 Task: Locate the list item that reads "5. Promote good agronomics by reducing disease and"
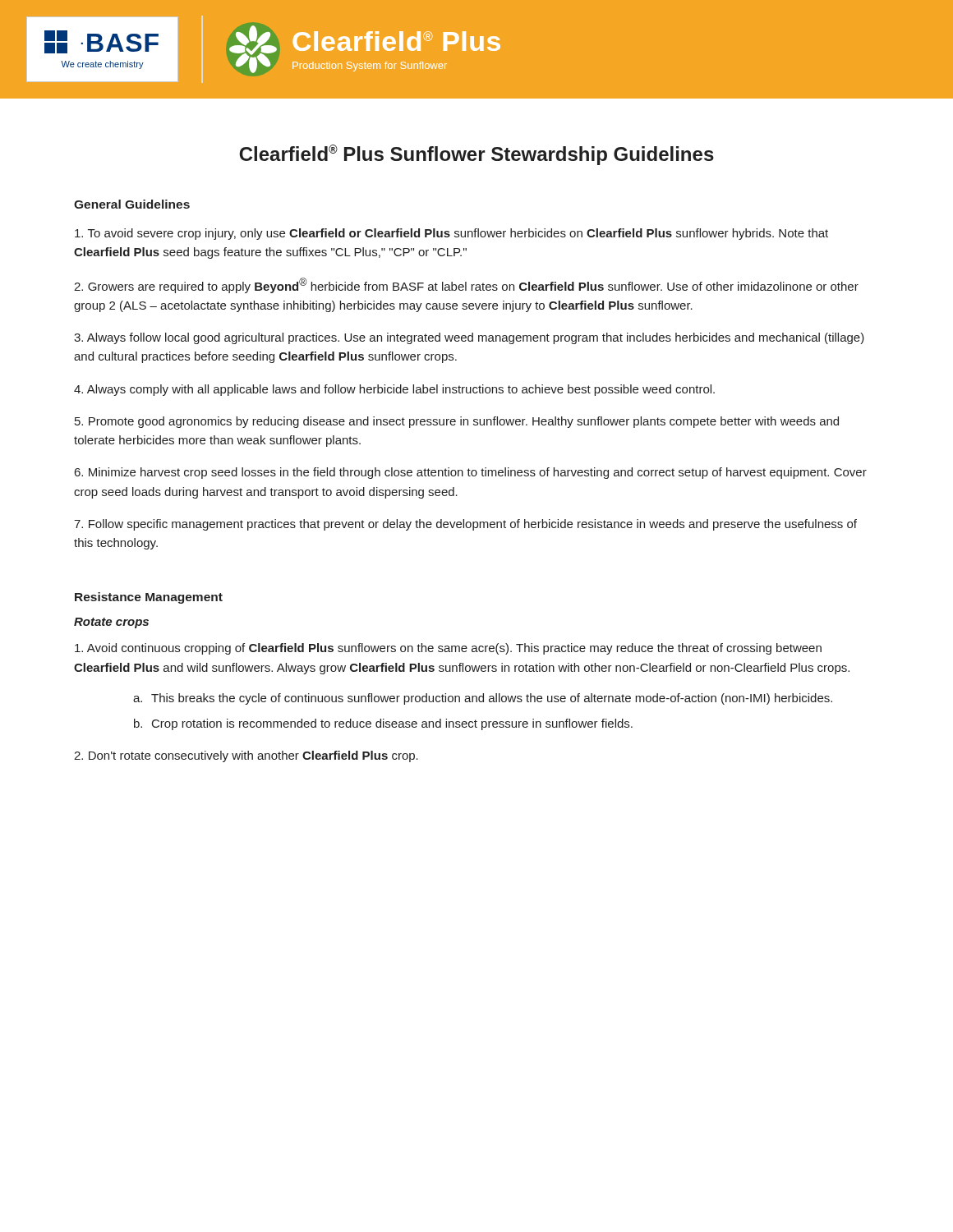457,430
